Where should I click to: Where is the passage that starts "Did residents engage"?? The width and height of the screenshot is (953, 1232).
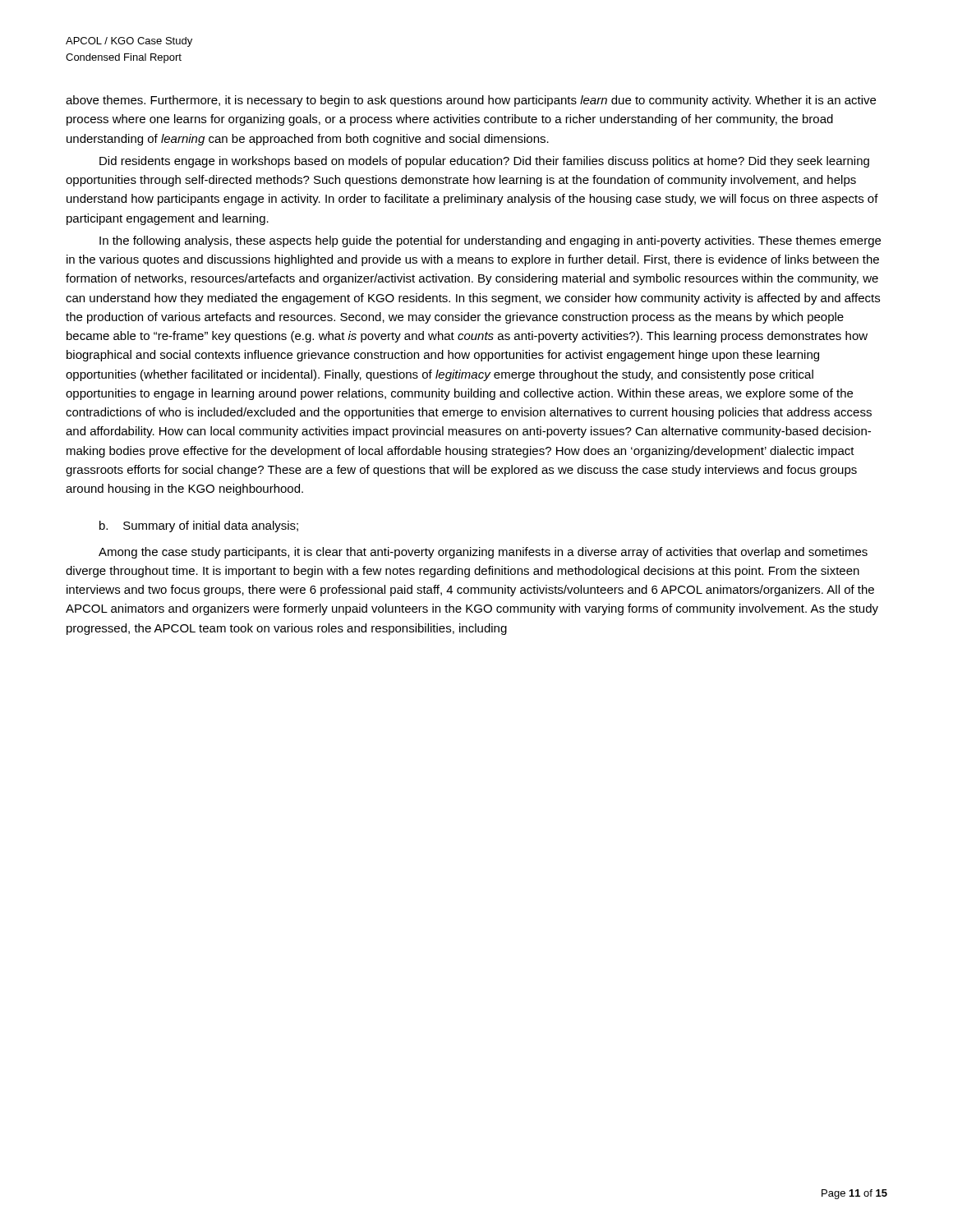click(476, 189)
